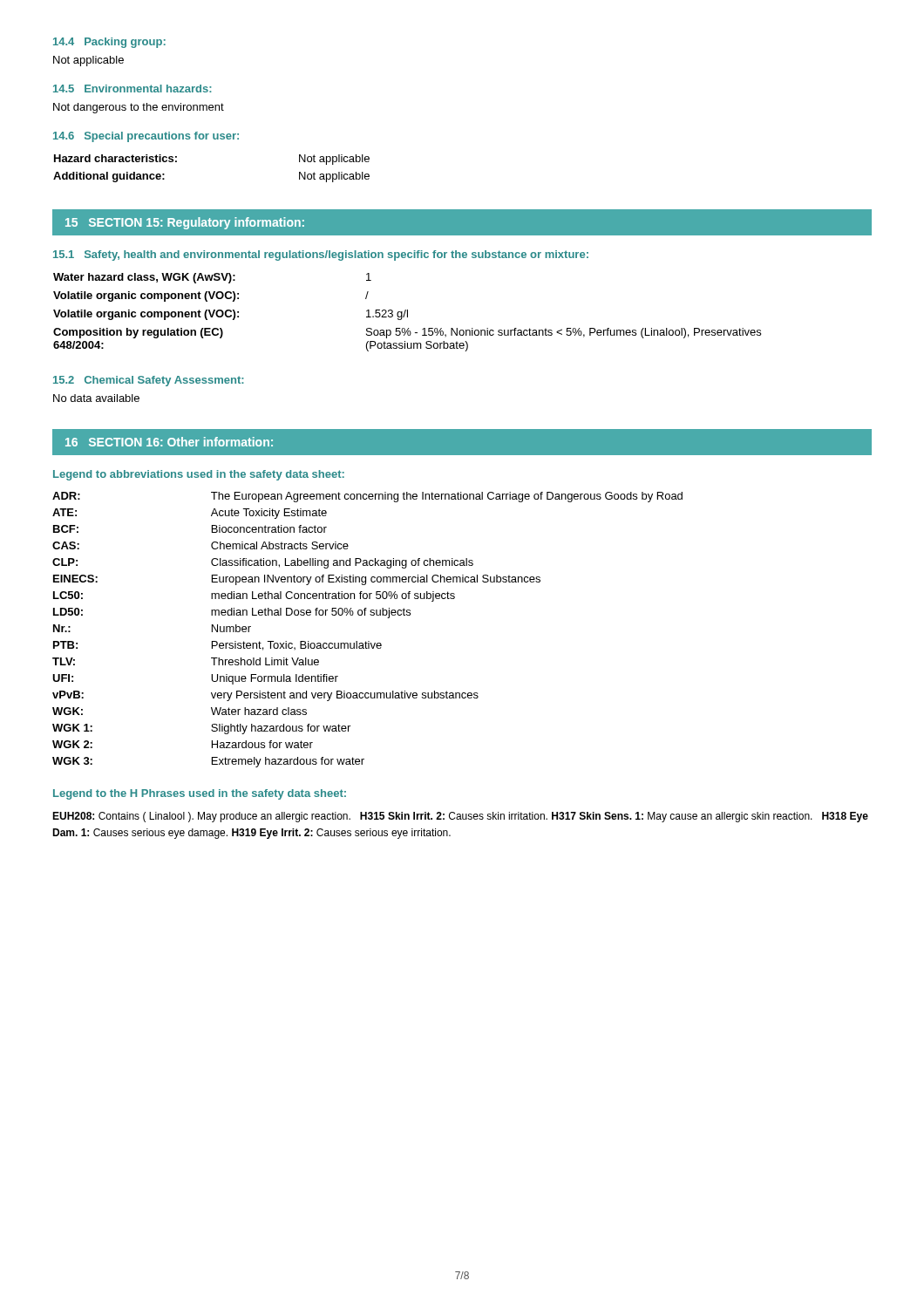
Task: Click on the section header containing "Legend to the H"
Action: tap(200, 793)
